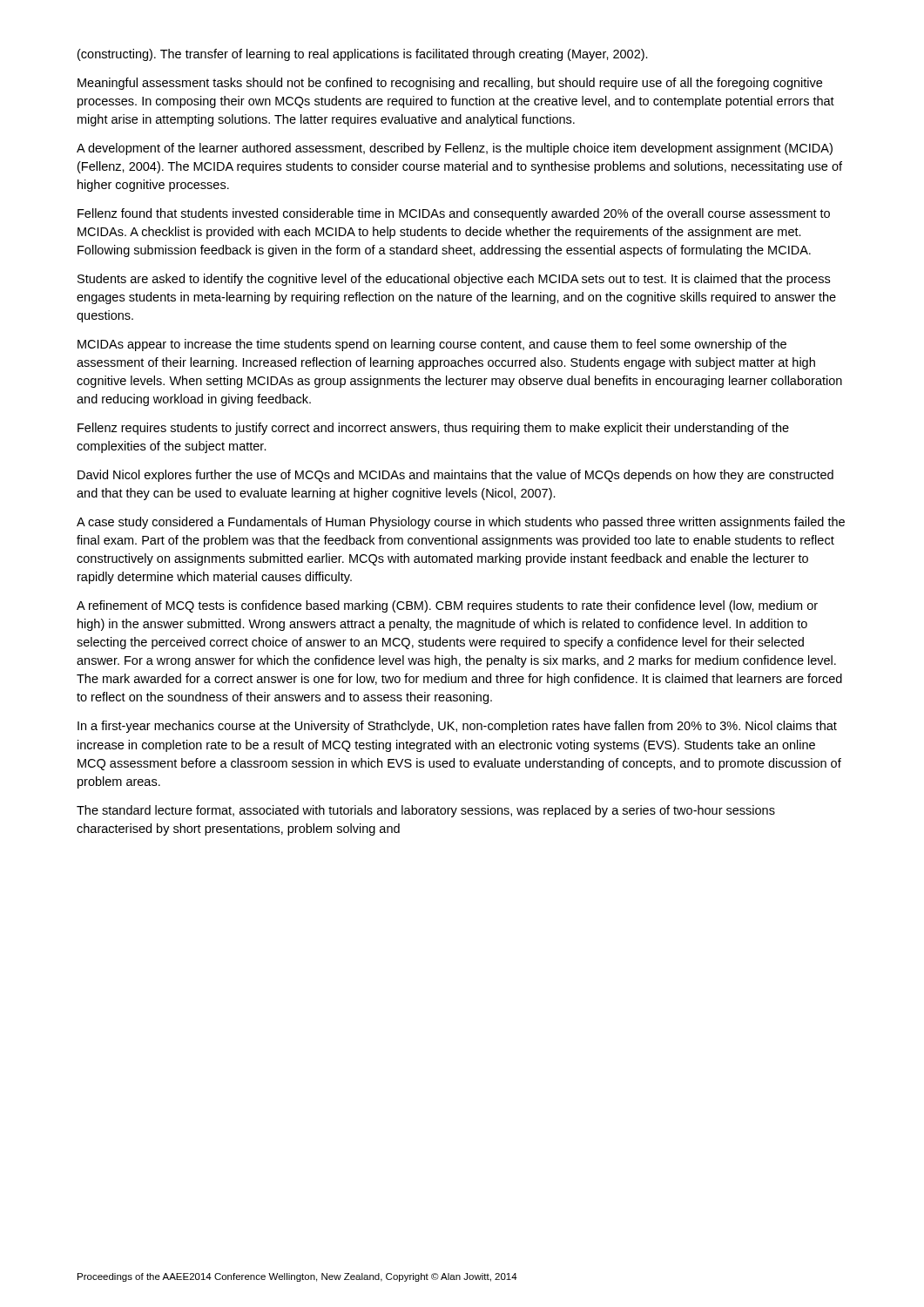
Task: Locate the block of text that opens with "Meaningful assessment tasks"
Action: [x=462, y=102]
